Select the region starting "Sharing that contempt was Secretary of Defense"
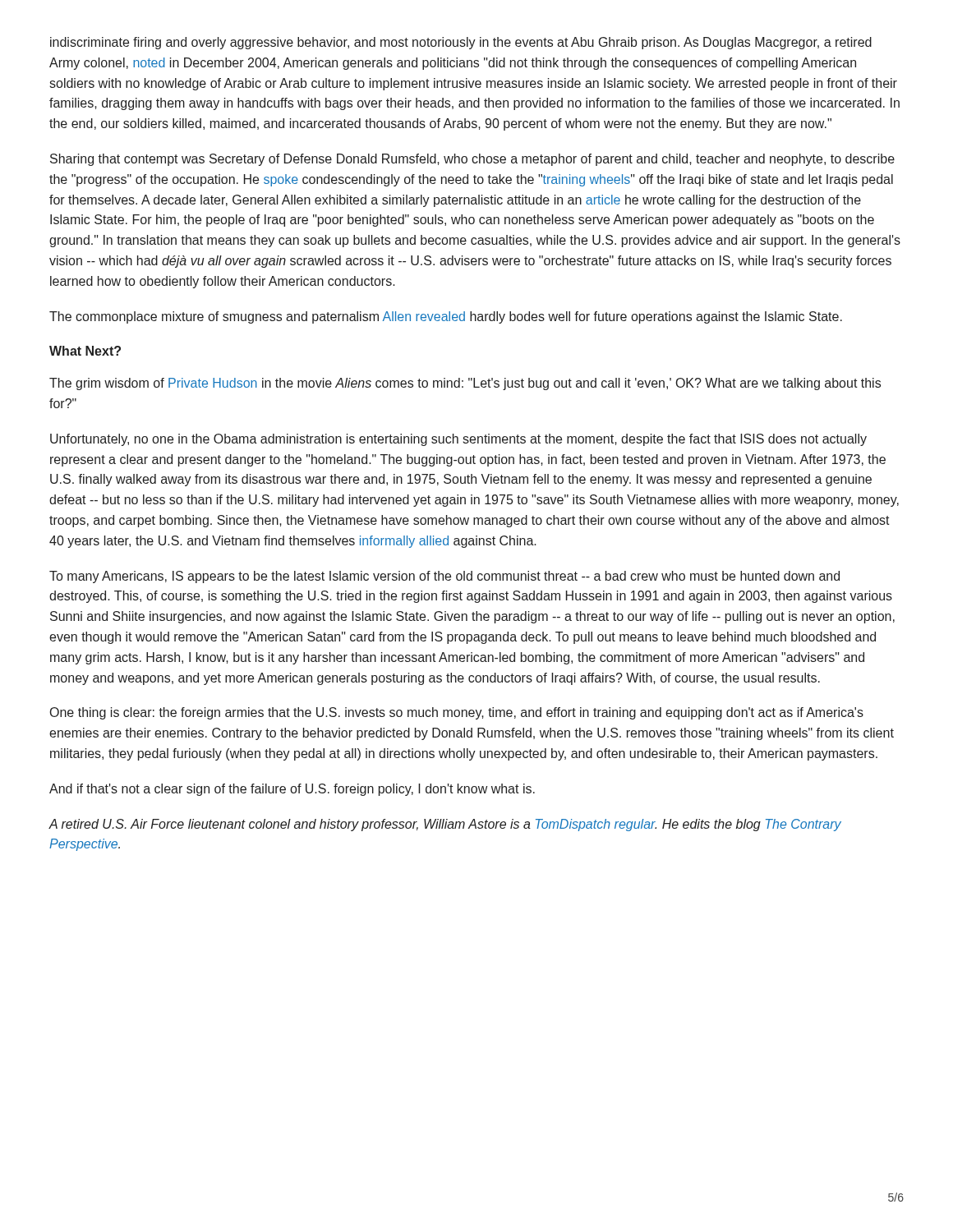953x1232 pixels. click(x=475, y=220)
